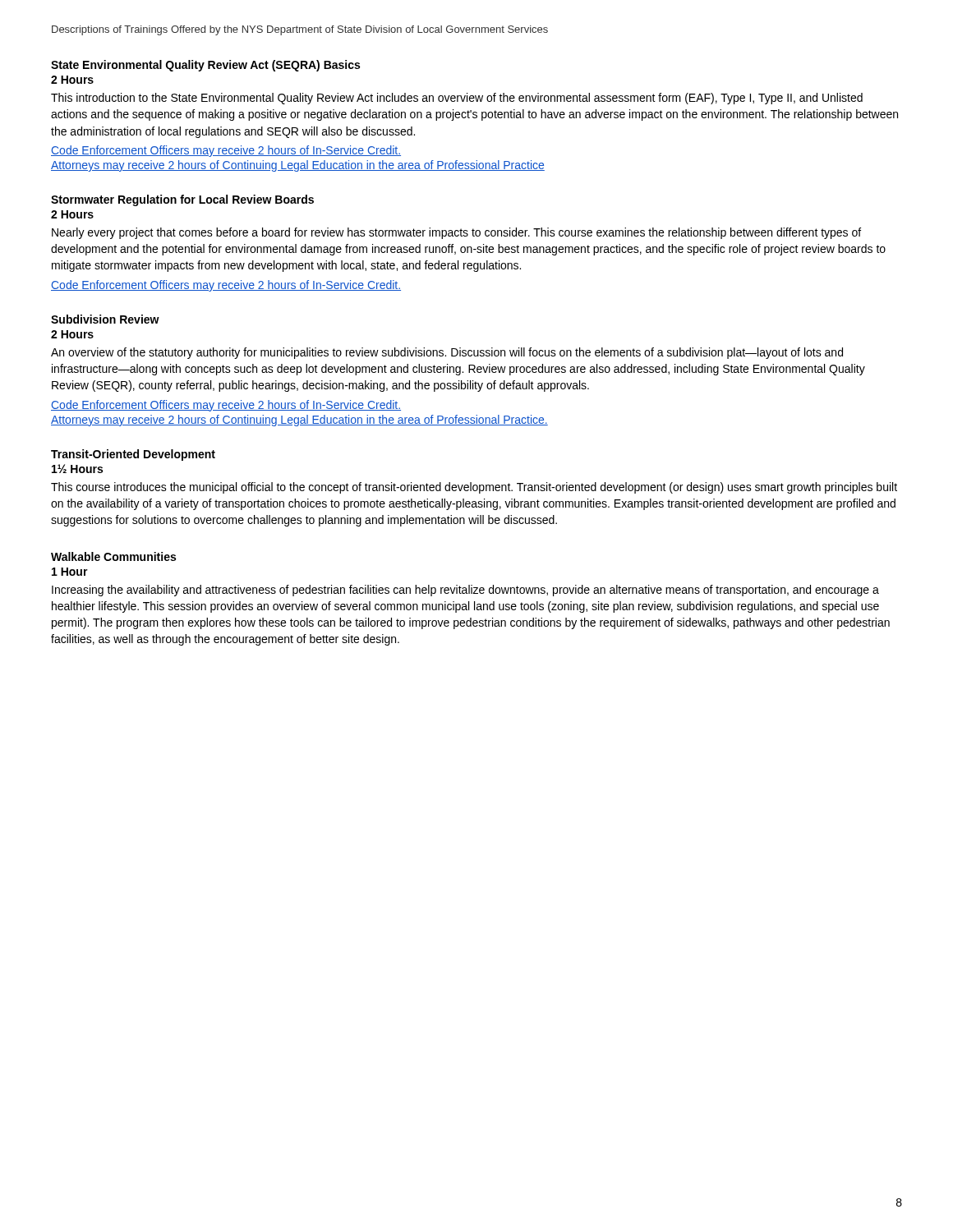Navigate to the element starting "Nearly every project that comes before"

pos(468,249)
